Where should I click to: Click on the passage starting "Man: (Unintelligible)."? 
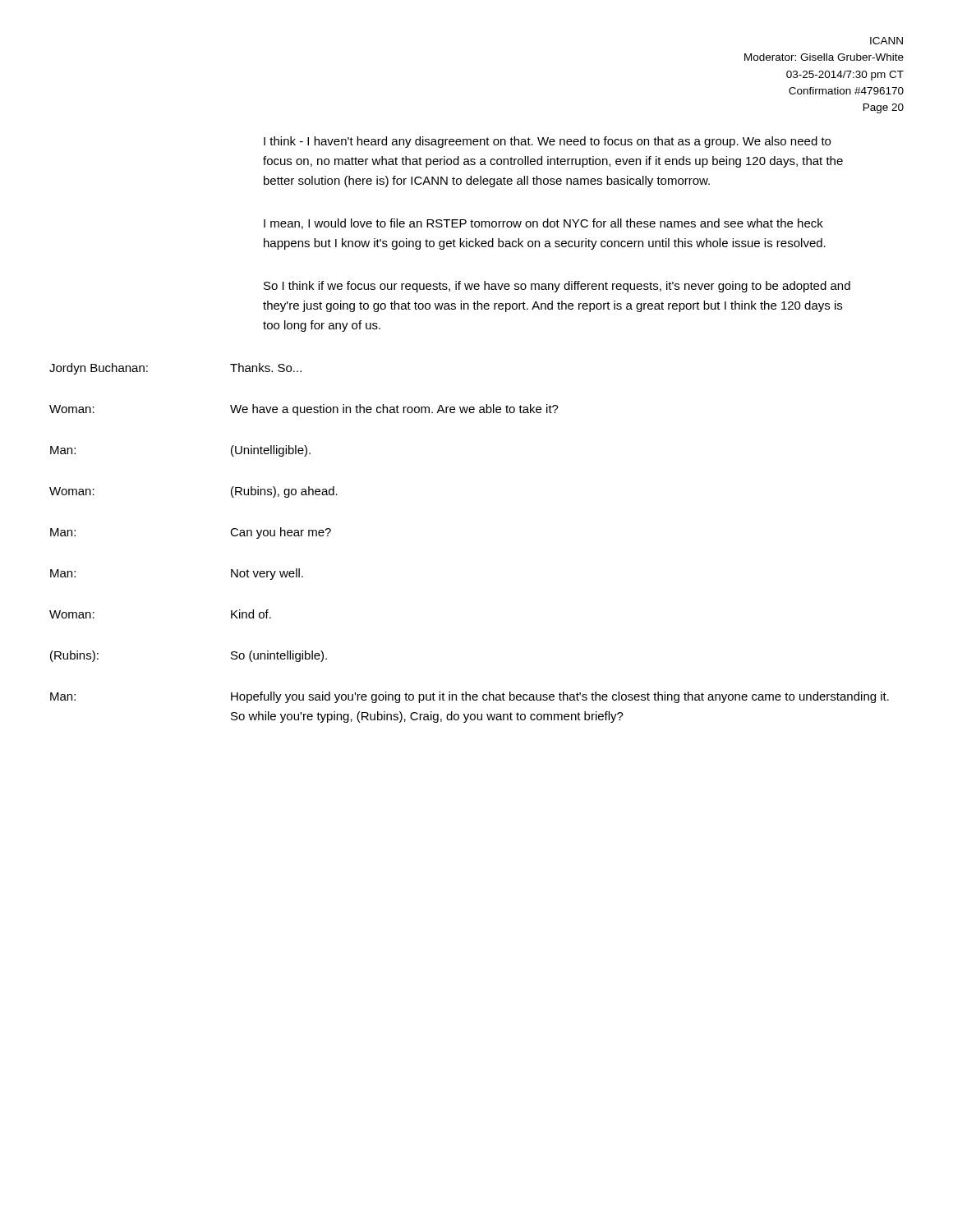(x=65, y=451)
